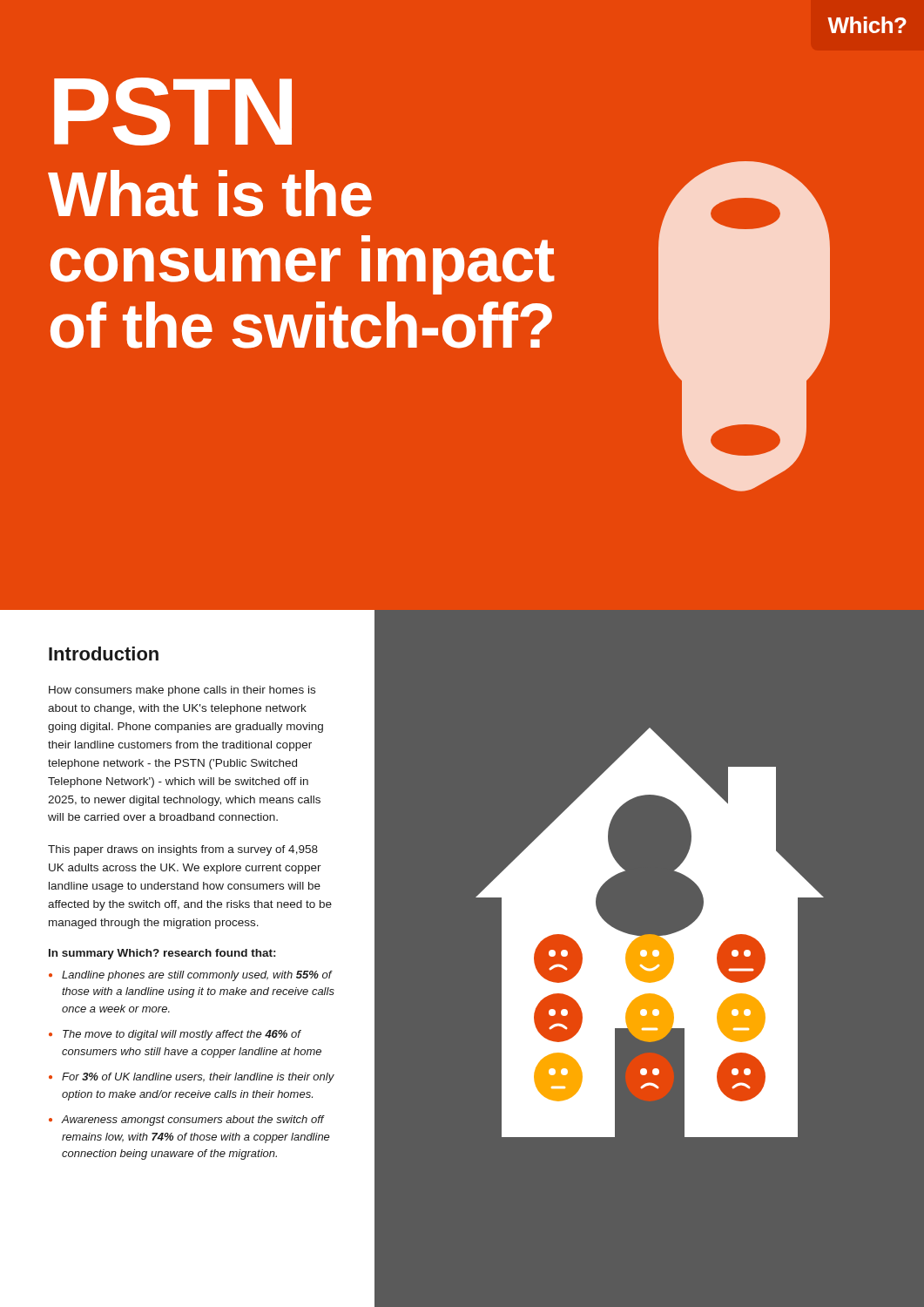The image size is (924, 1307).
Task: Point to the block beginning "Landline phones are still commonly"
Action: click(198, 992)
